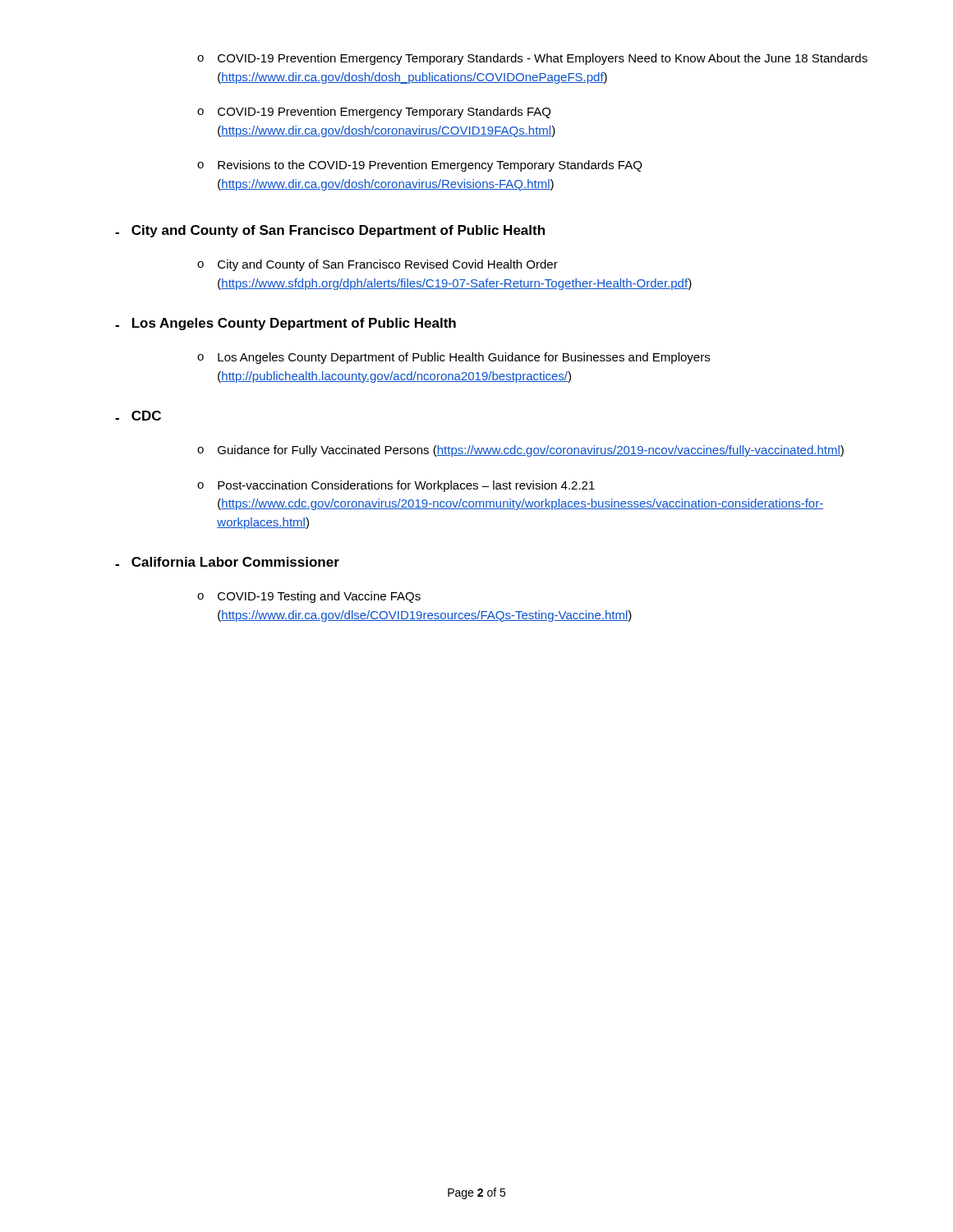Screen dimensions: 1232x953
Task: Point to the passage starting "o Guidance for Fully Vaccinated"
Action: (x=521, y=450)
